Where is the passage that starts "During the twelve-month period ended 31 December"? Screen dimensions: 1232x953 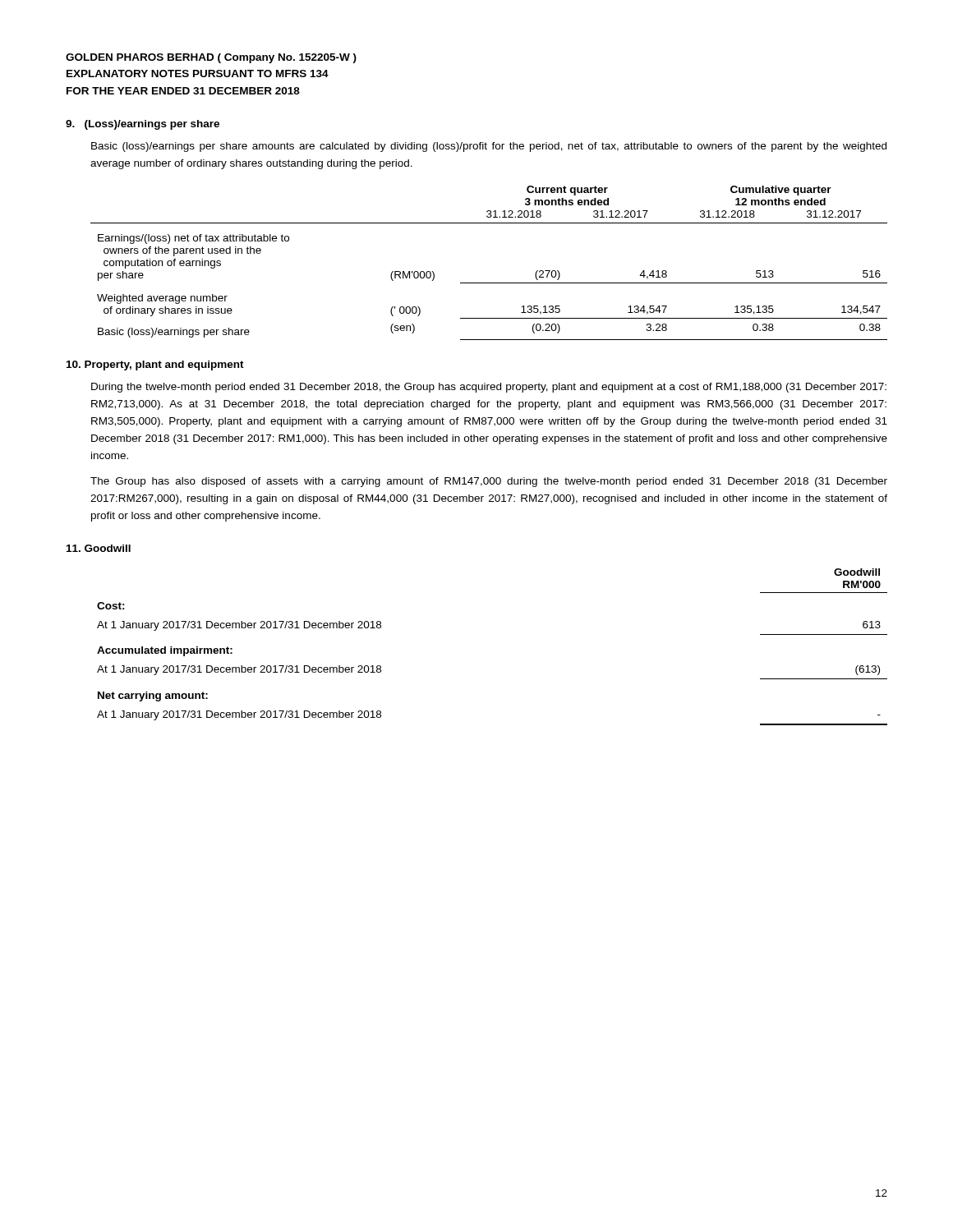(489, 421)
